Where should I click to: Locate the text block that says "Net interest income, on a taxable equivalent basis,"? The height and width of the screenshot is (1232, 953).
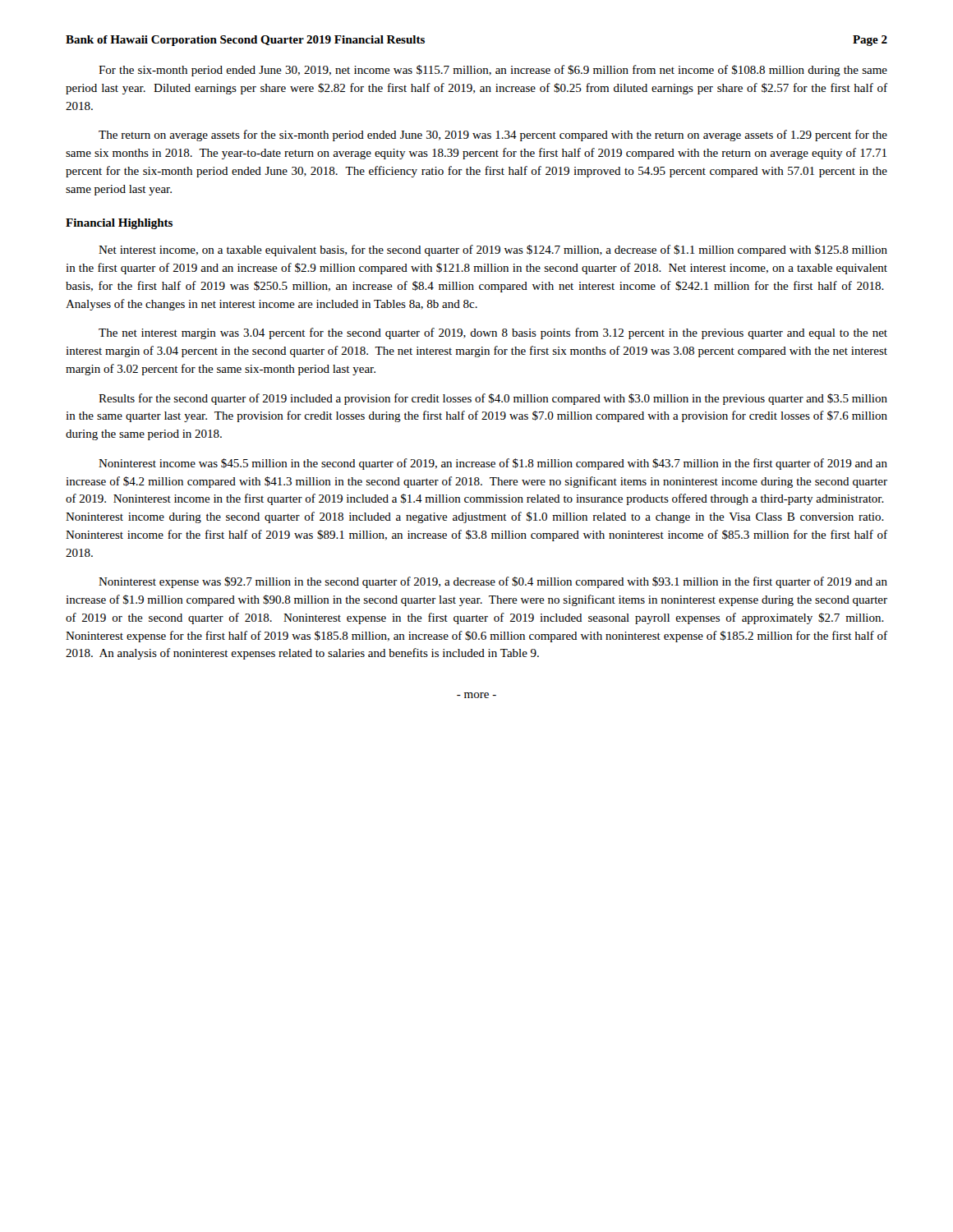(476, 277)
